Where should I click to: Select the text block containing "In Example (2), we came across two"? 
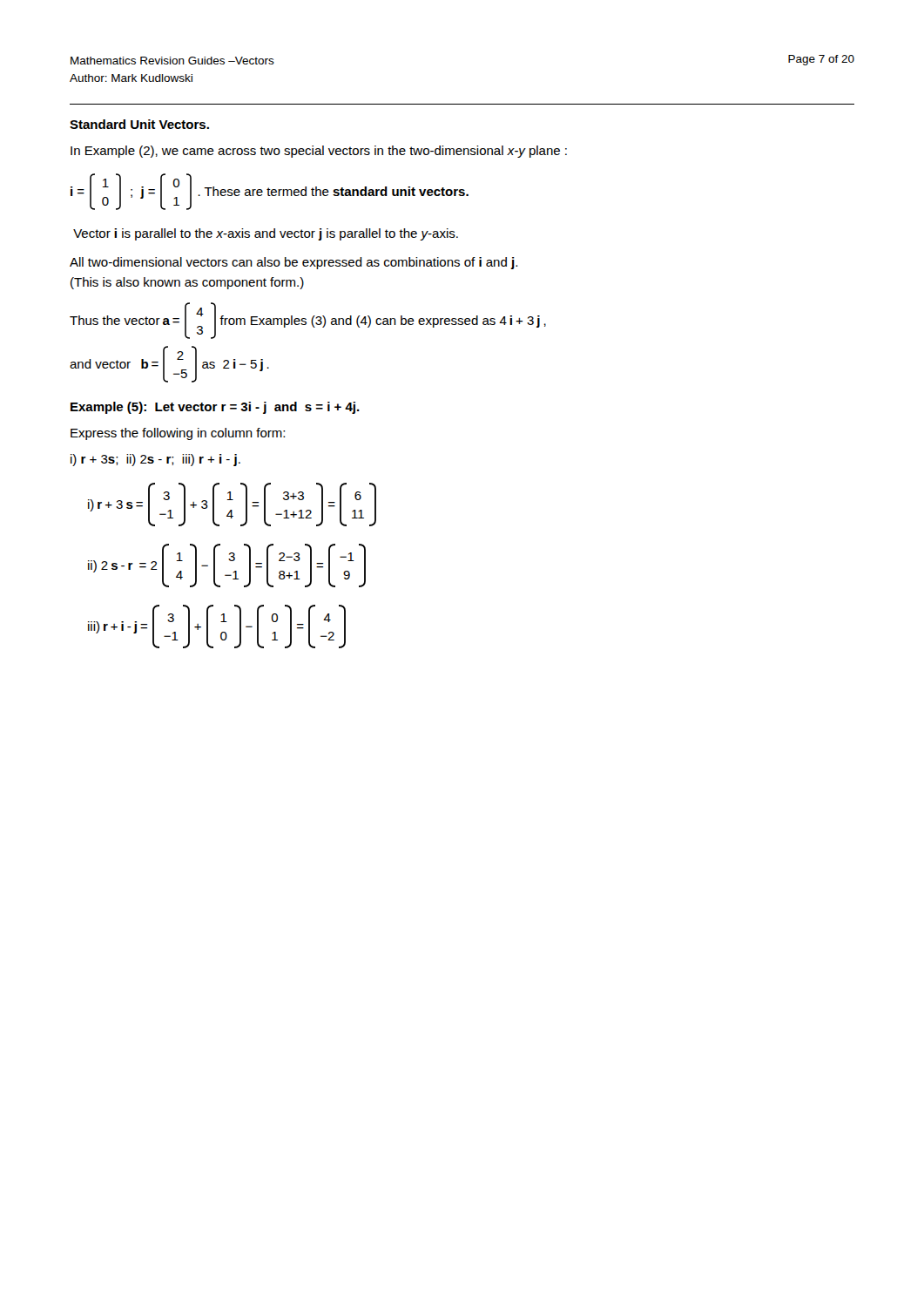(x=319, y=150)
